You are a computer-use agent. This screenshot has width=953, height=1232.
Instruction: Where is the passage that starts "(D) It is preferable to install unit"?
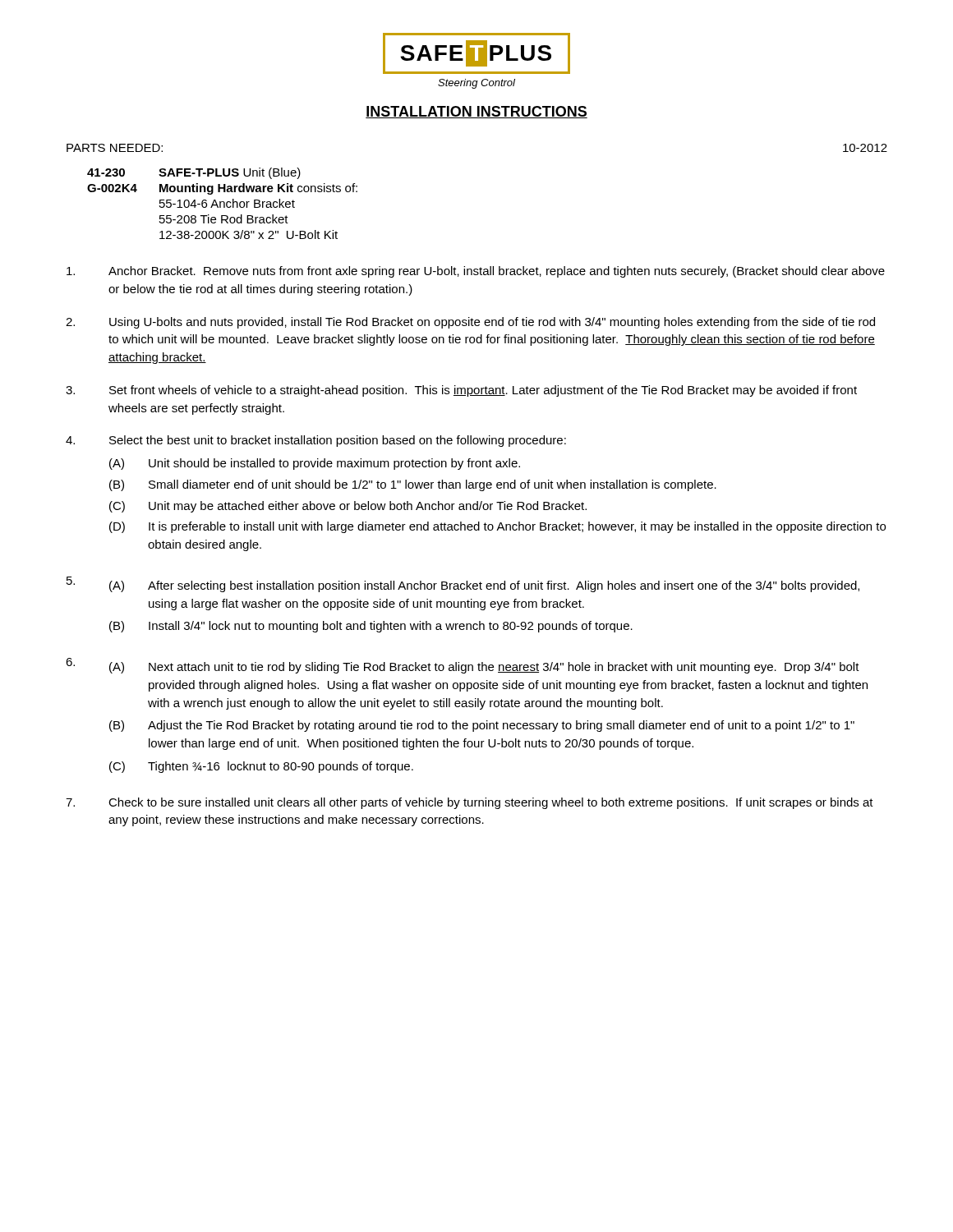point(498,536)
